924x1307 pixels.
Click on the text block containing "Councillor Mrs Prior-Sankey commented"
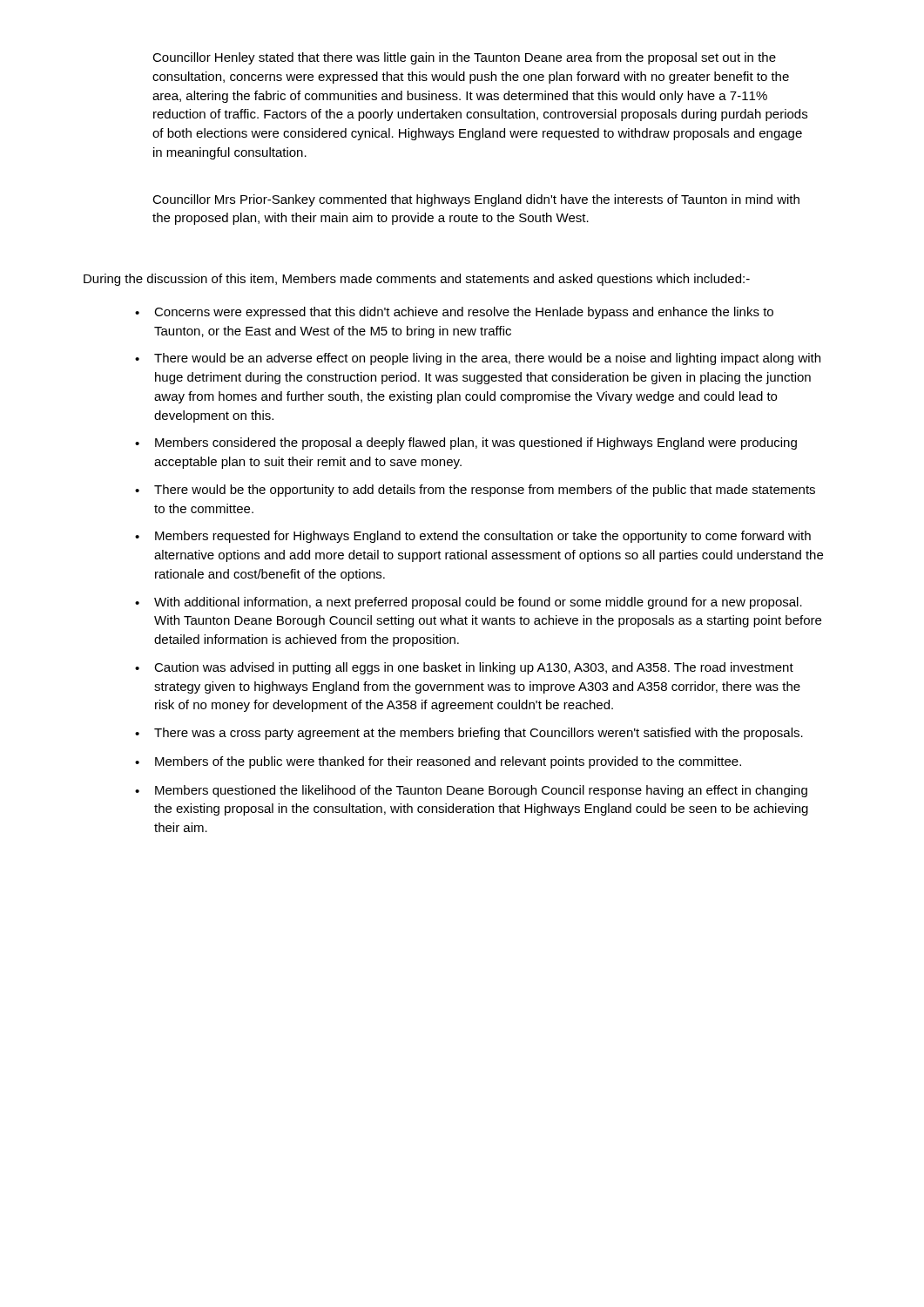pos(484,208)
